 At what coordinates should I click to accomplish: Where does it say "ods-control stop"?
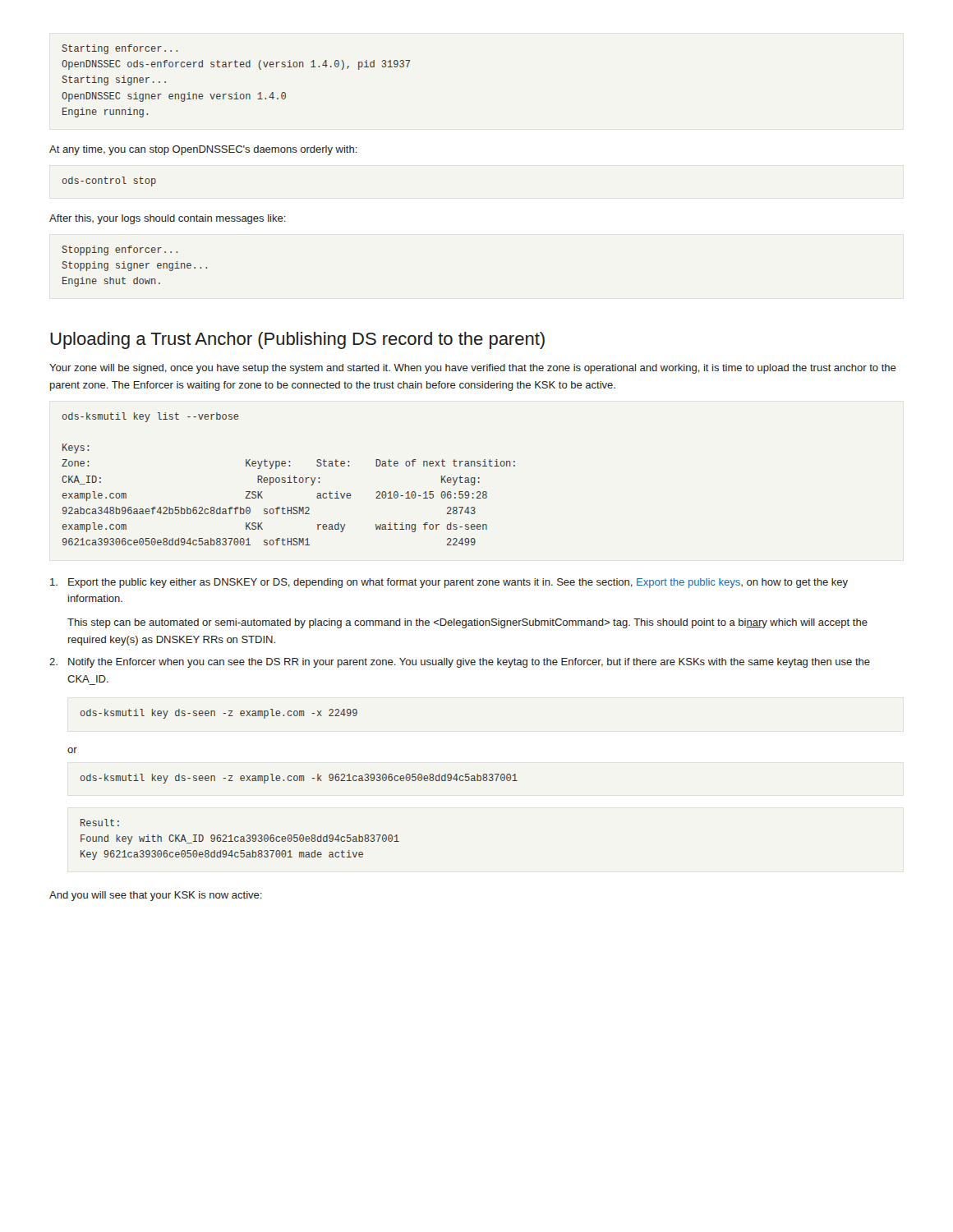click(x=109, y=182)
